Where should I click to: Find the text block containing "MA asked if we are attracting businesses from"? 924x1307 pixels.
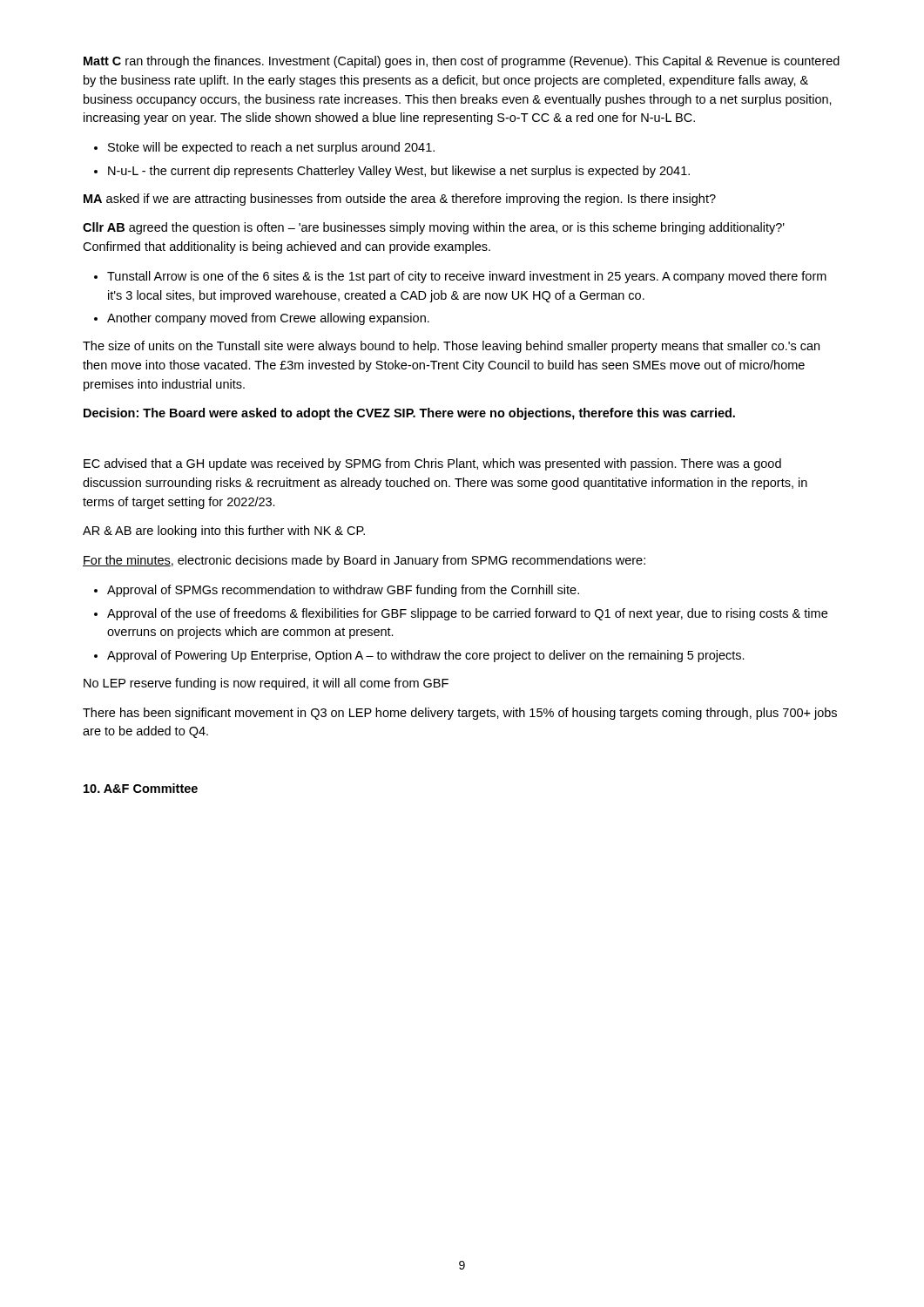coord(399,198)
